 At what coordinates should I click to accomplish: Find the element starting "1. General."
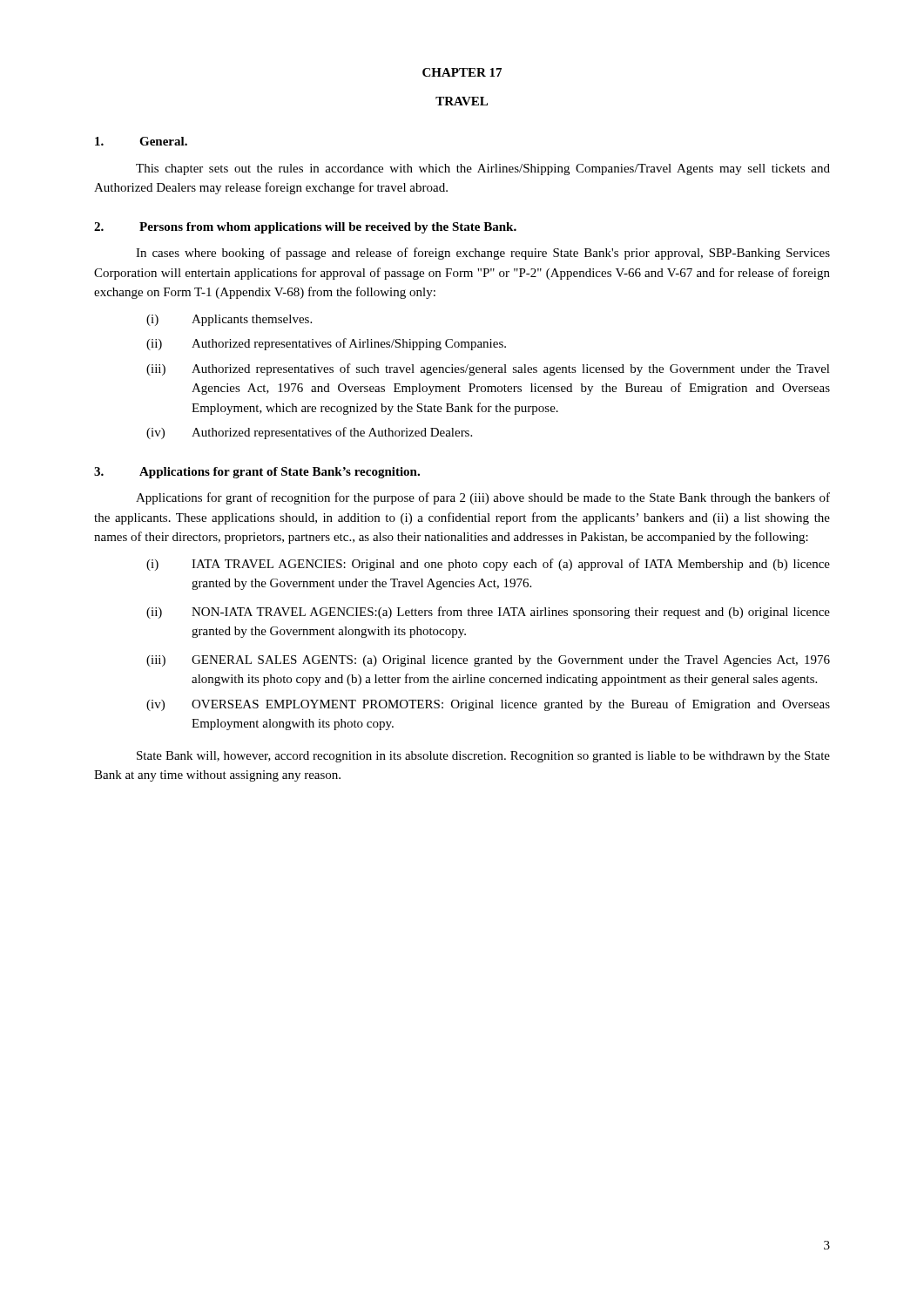coord(141,141)
